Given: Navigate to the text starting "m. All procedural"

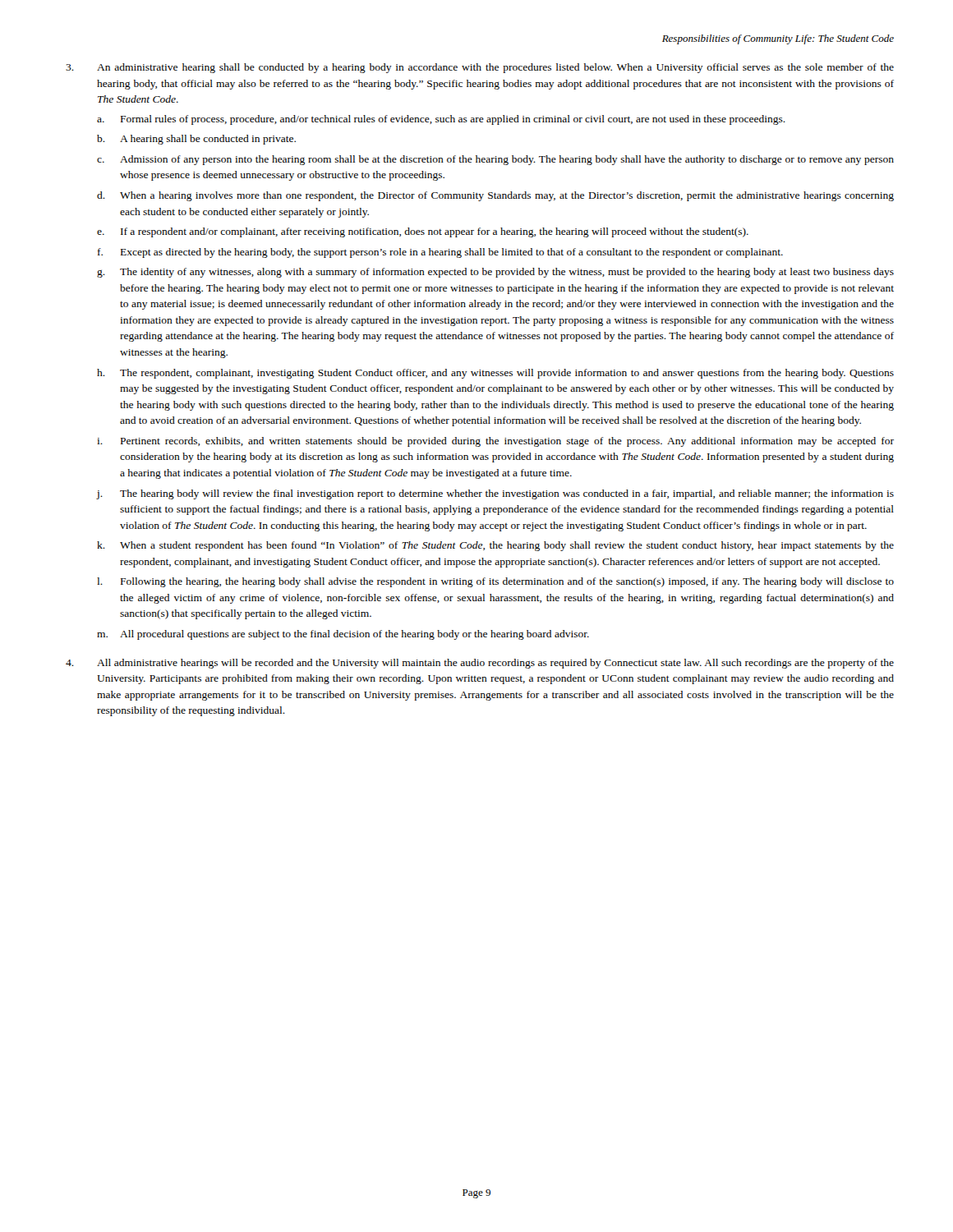Looking at the screenshot, I should [x=495, y=634].
